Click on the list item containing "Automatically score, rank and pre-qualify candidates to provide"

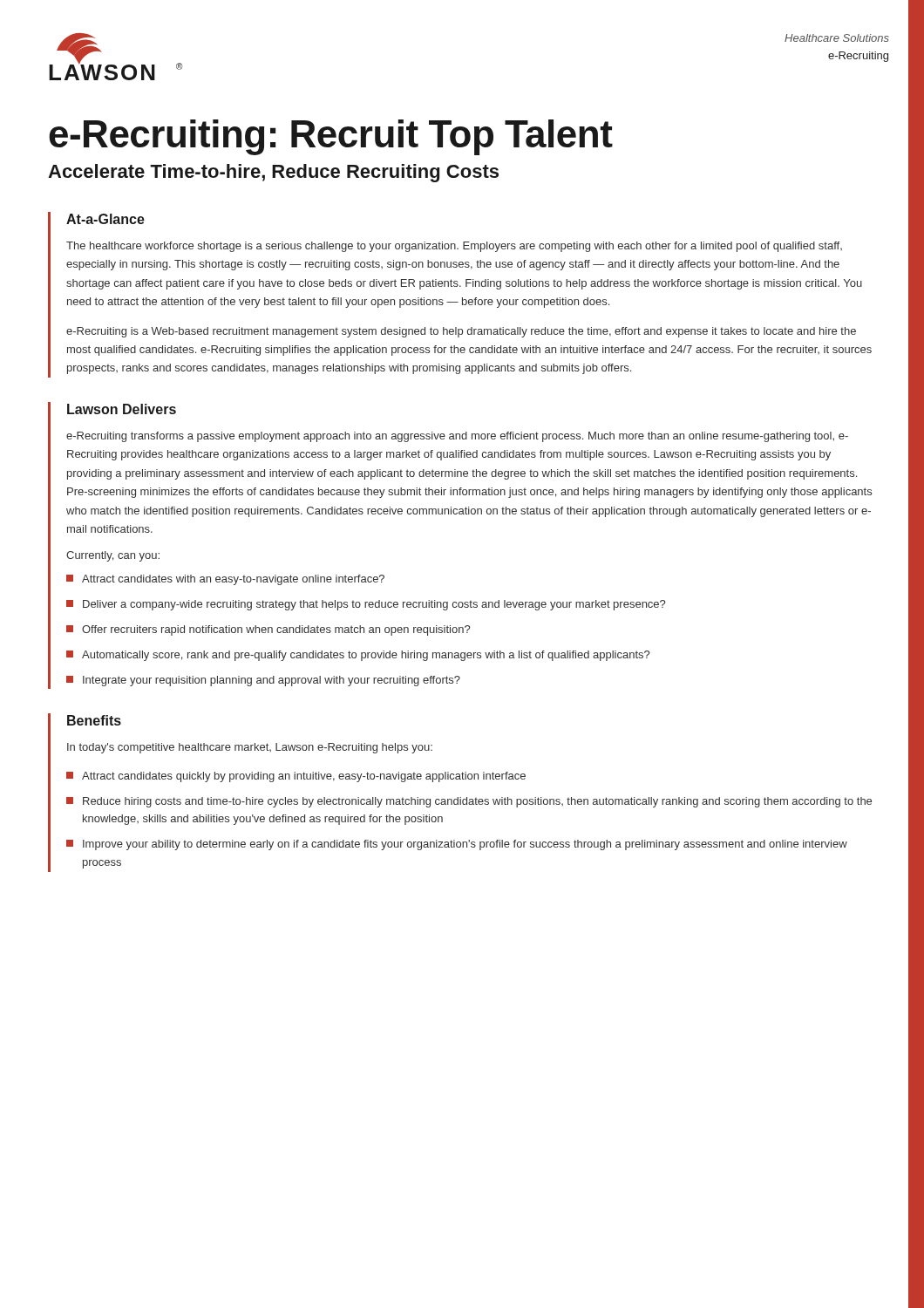471,655
